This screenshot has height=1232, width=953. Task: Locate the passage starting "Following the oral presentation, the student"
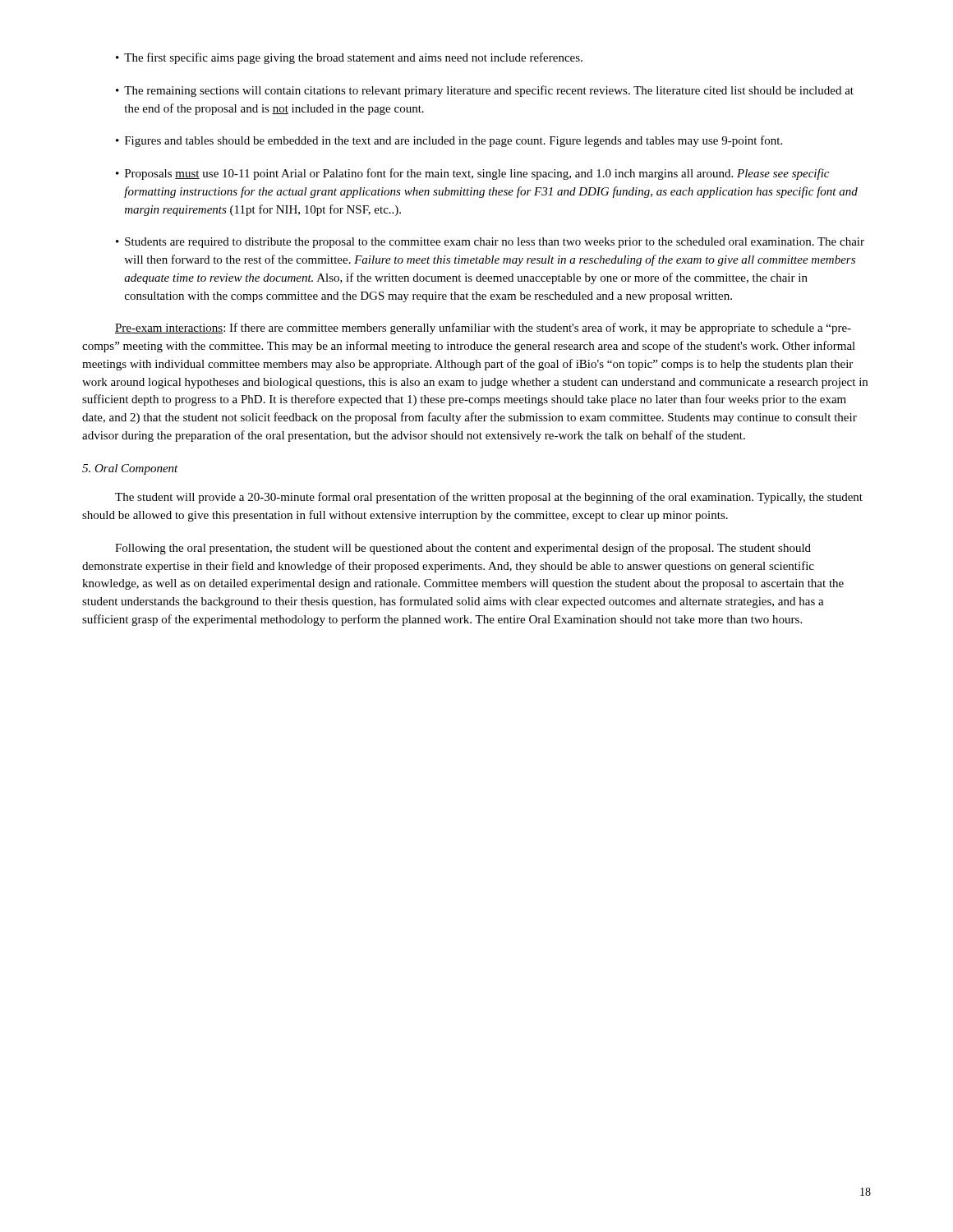tap(463, 583)
